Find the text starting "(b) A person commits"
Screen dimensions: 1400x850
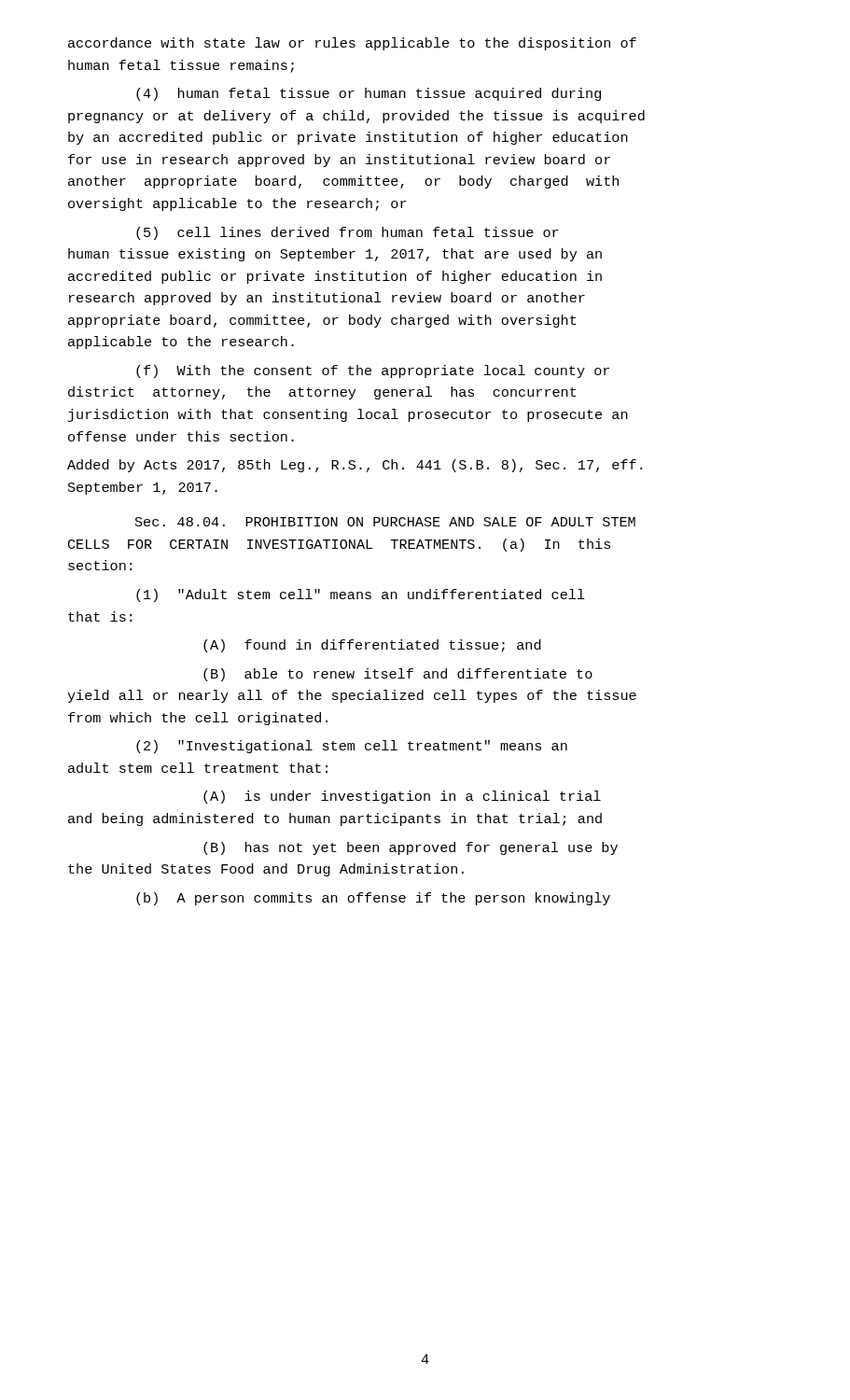click(x=425, y=899)
